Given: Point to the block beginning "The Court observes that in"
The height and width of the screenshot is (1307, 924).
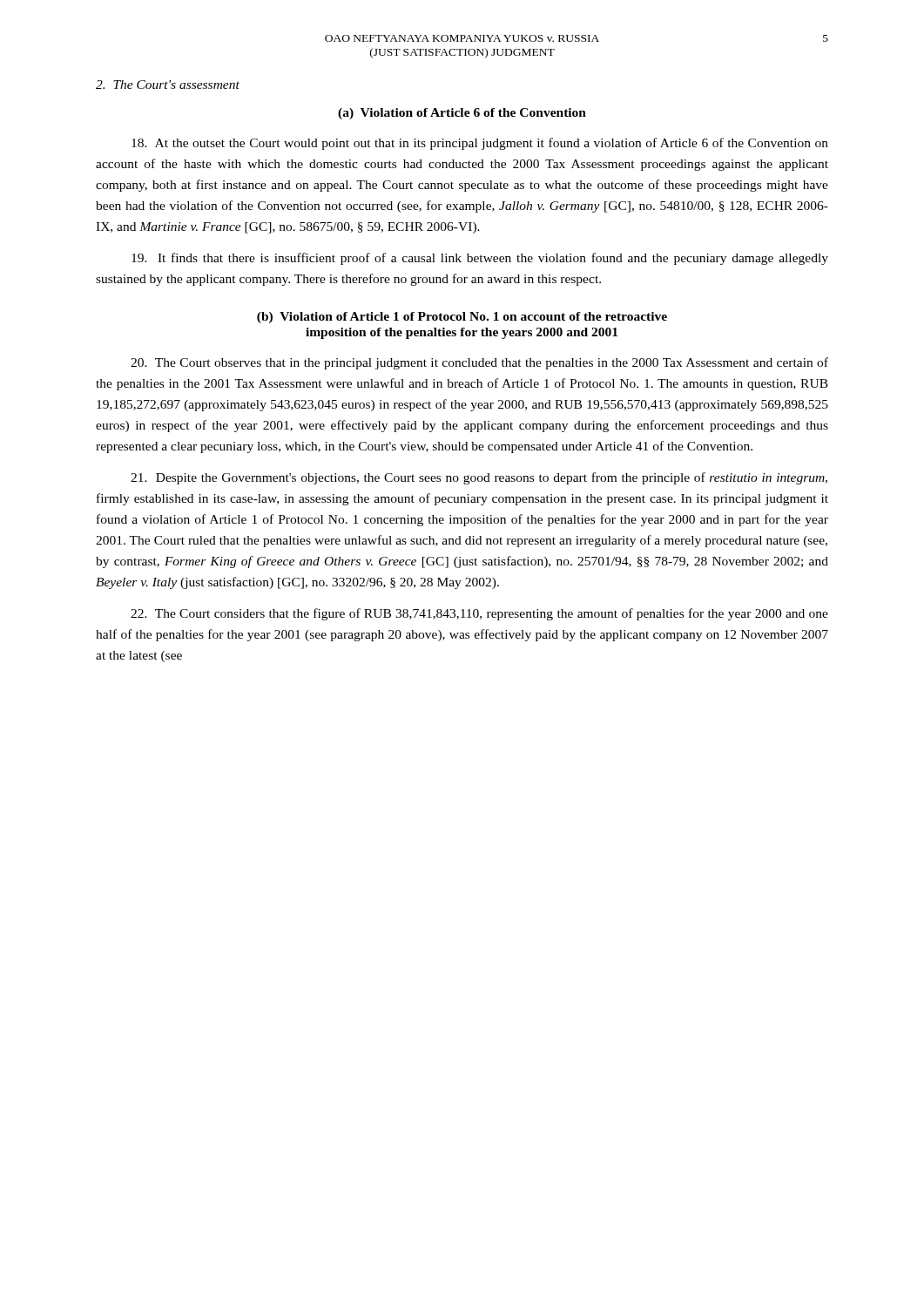Looking at the screenshot, I should click(462, 404).
